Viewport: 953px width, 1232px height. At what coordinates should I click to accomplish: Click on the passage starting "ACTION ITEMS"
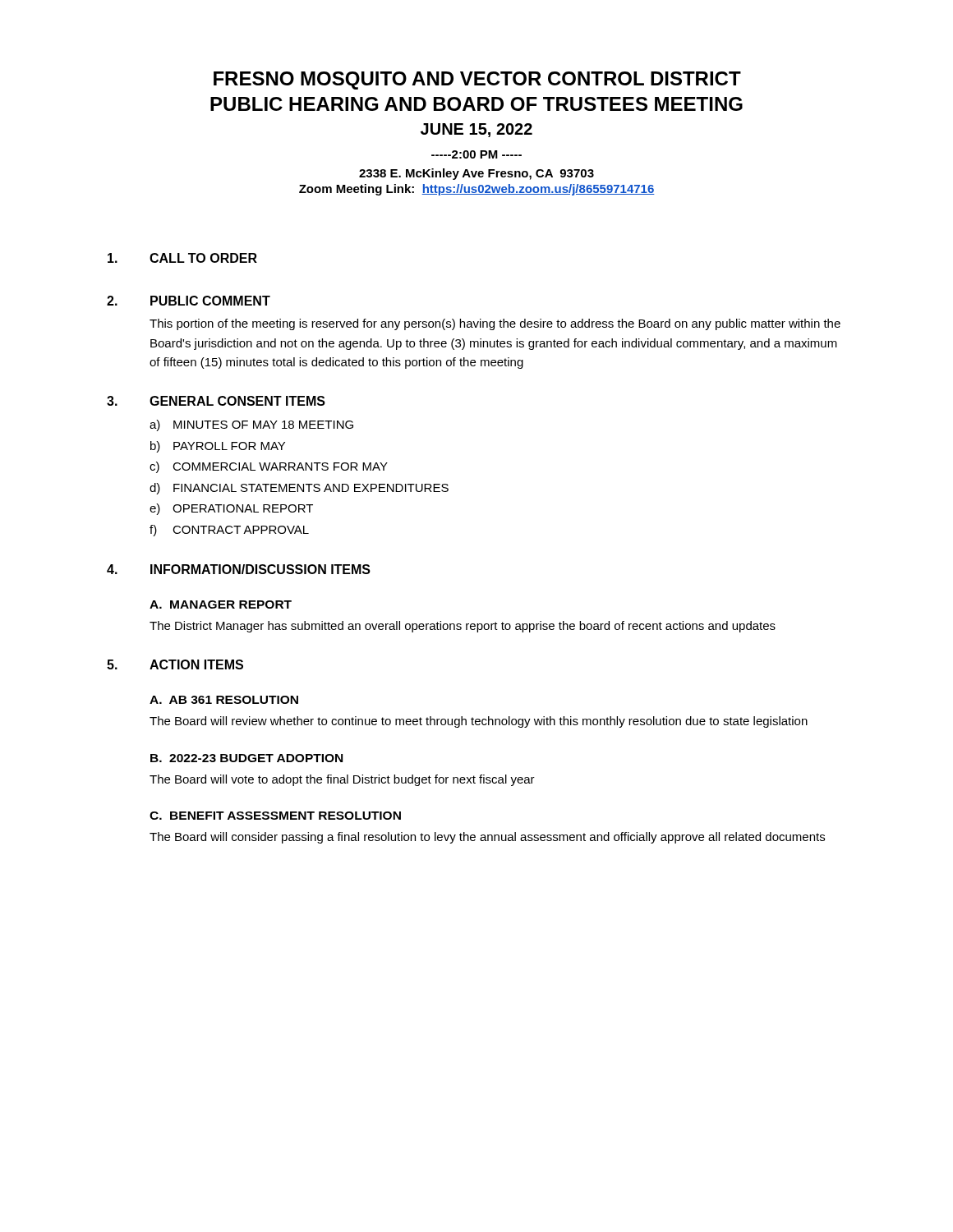(x=197, y=665)
